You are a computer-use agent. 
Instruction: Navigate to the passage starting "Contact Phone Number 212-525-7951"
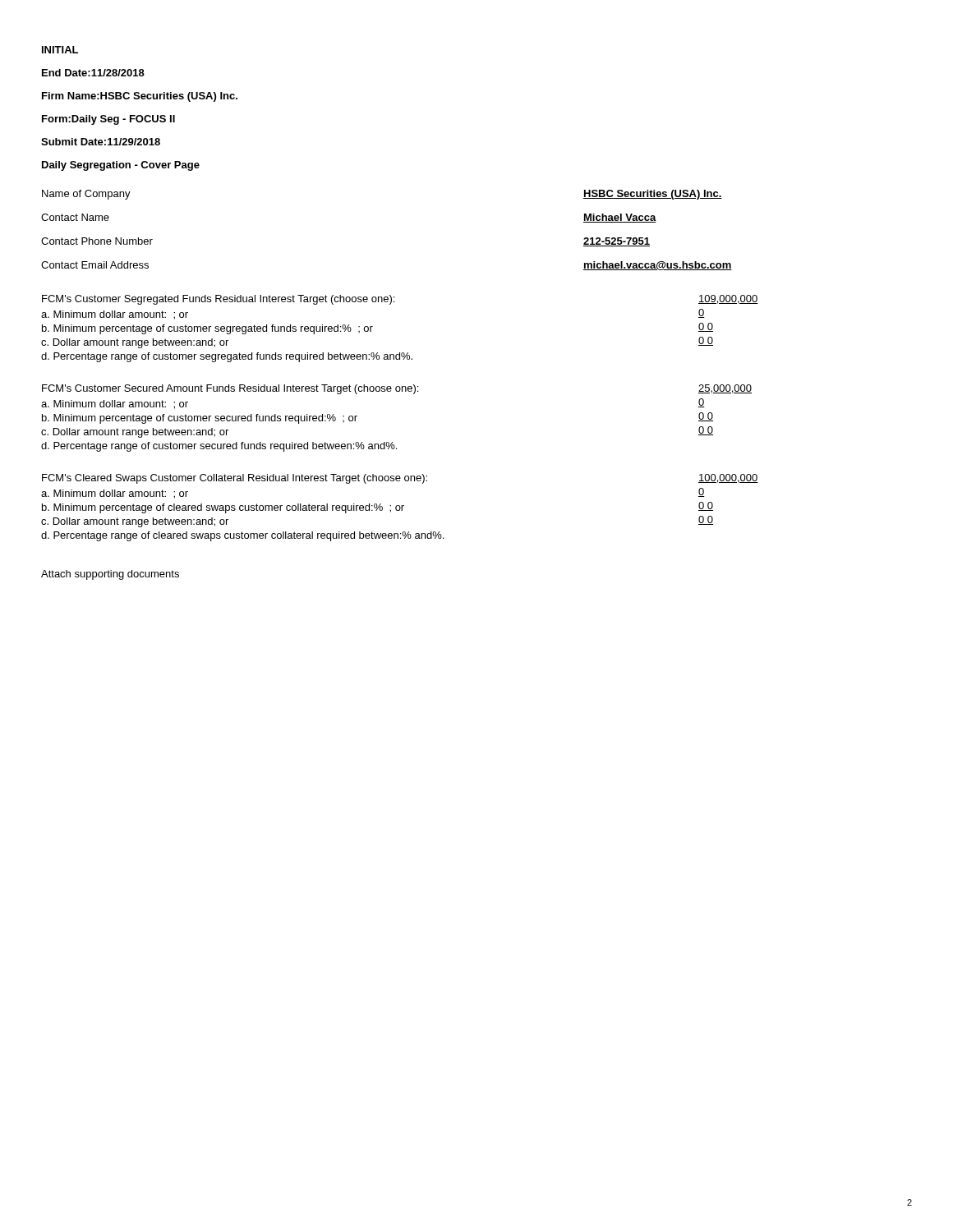pyautogui.click(x=98, y=242)
